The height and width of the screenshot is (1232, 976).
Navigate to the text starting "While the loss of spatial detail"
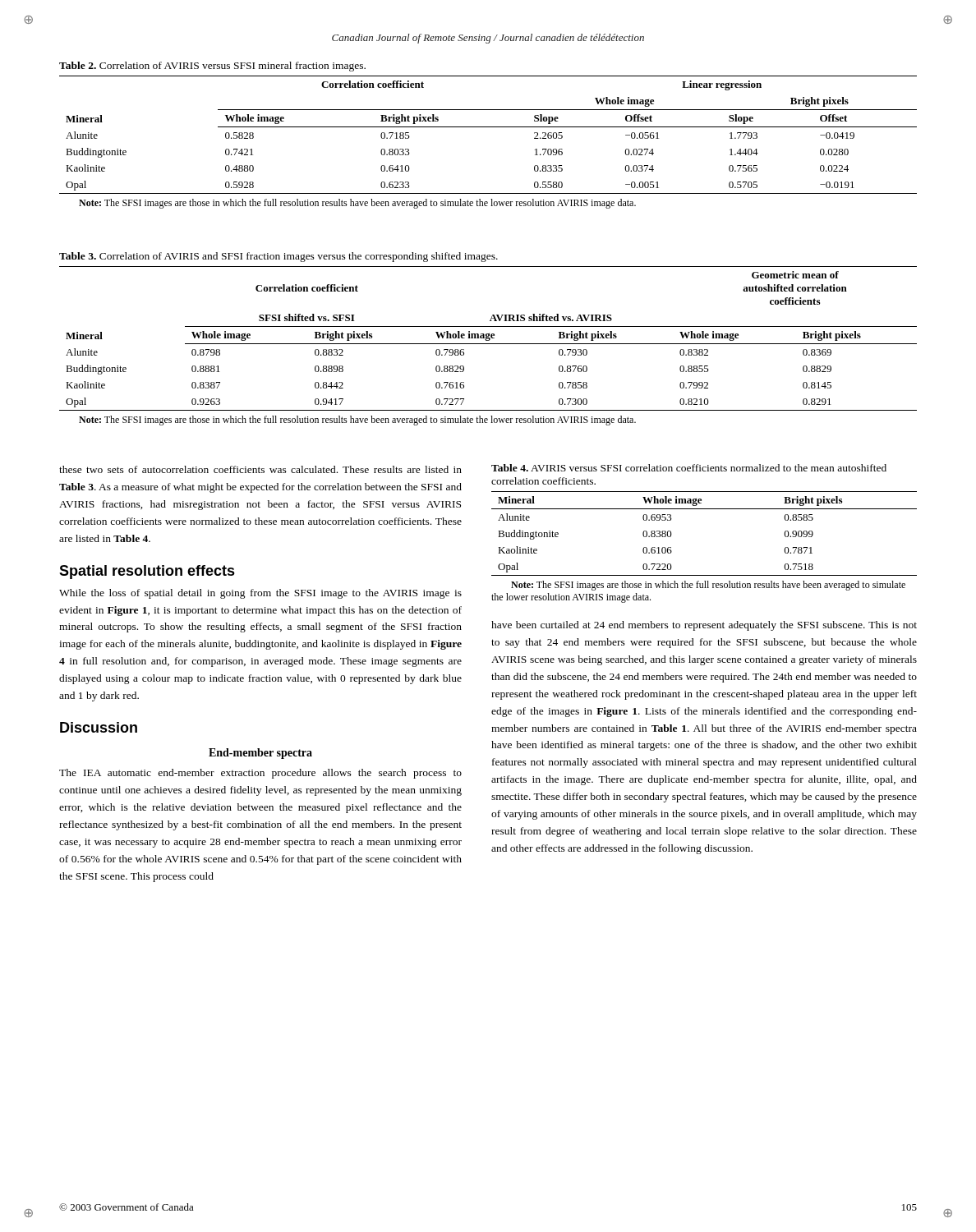click(260, 644)
